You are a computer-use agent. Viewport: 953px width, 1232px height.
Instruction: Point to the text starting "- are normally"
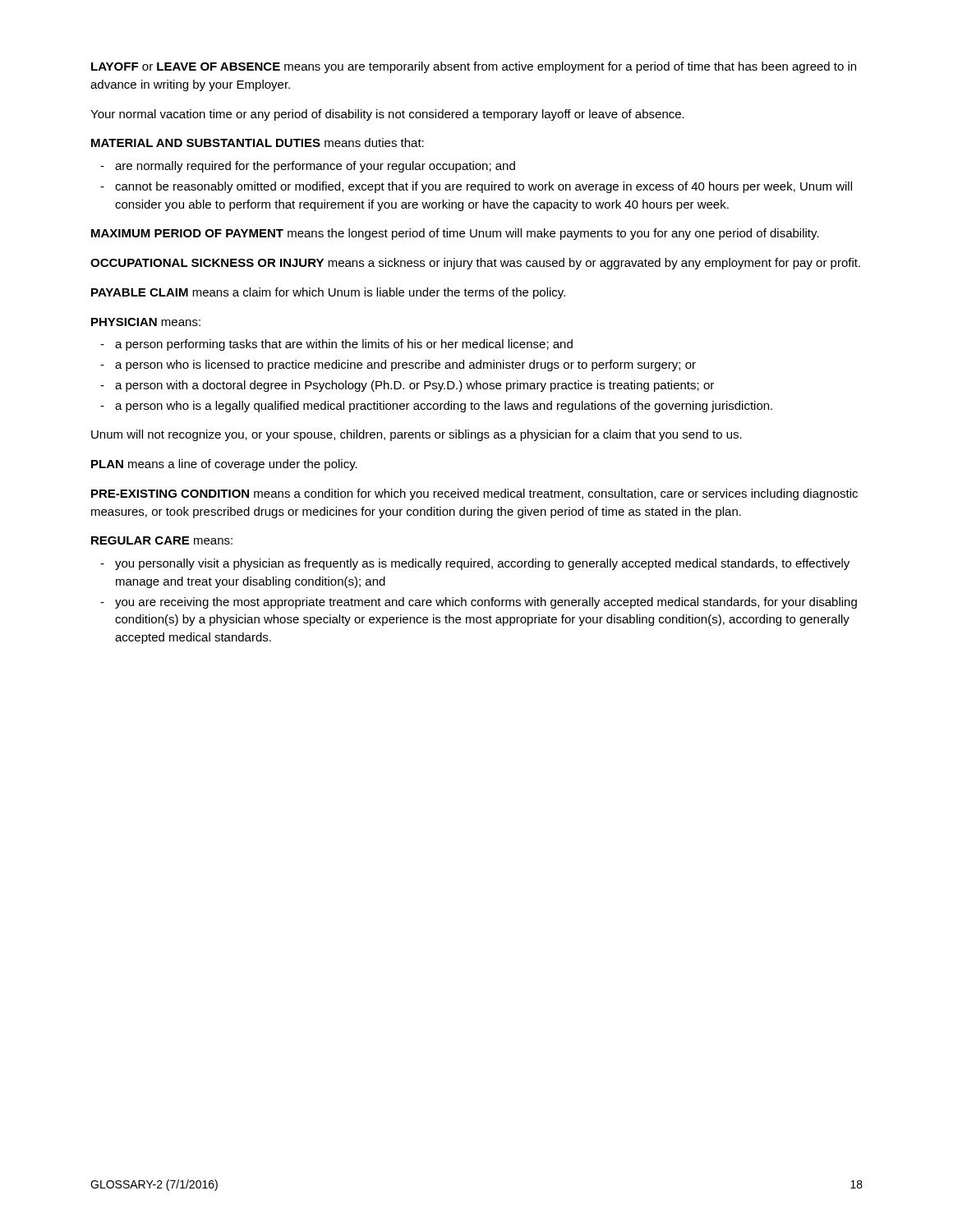[x=481, y=166]
